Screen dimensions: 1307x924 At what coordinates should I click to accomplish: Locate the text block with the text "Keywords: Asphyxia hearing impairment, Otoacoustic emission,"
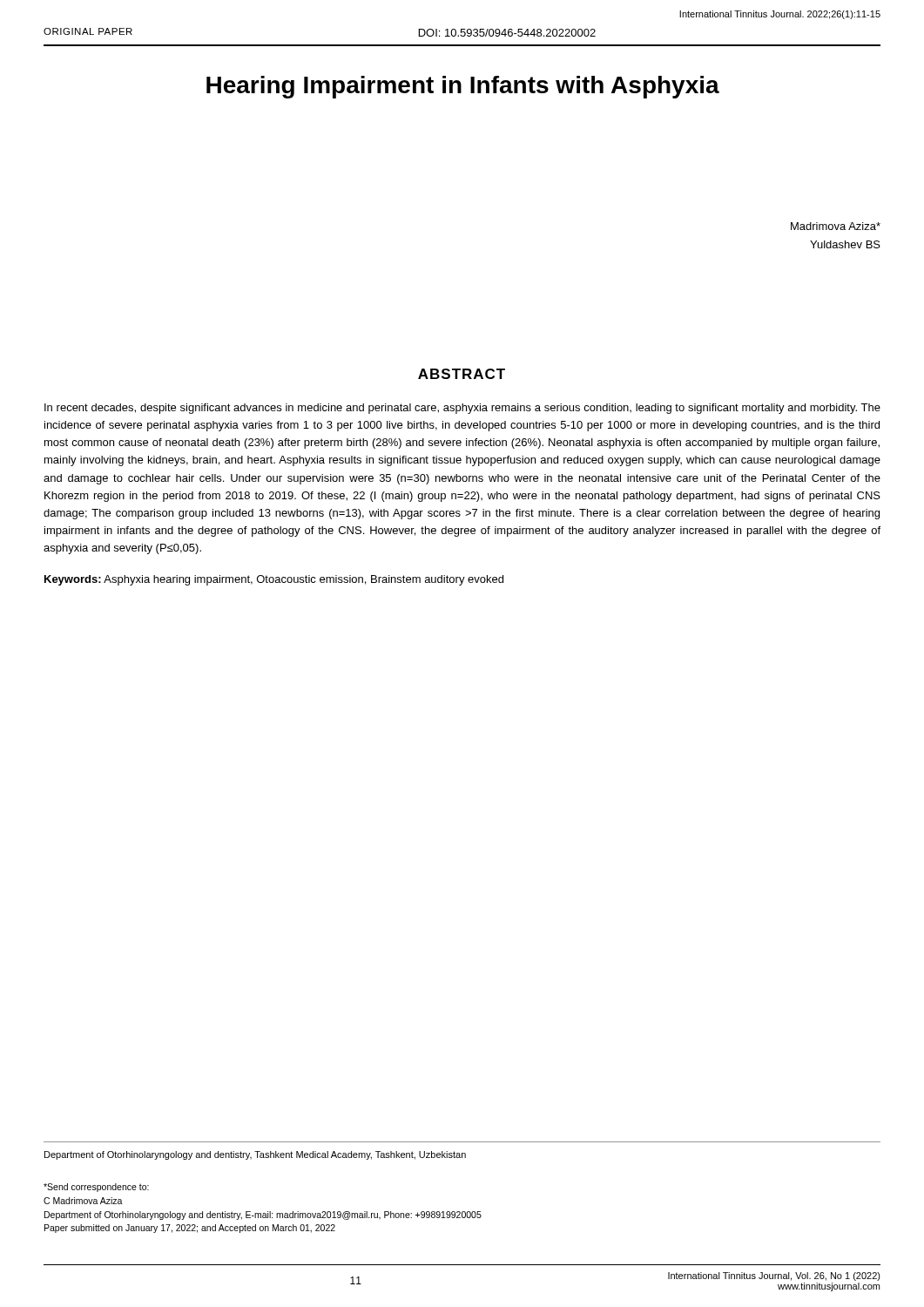coord(274,579)
